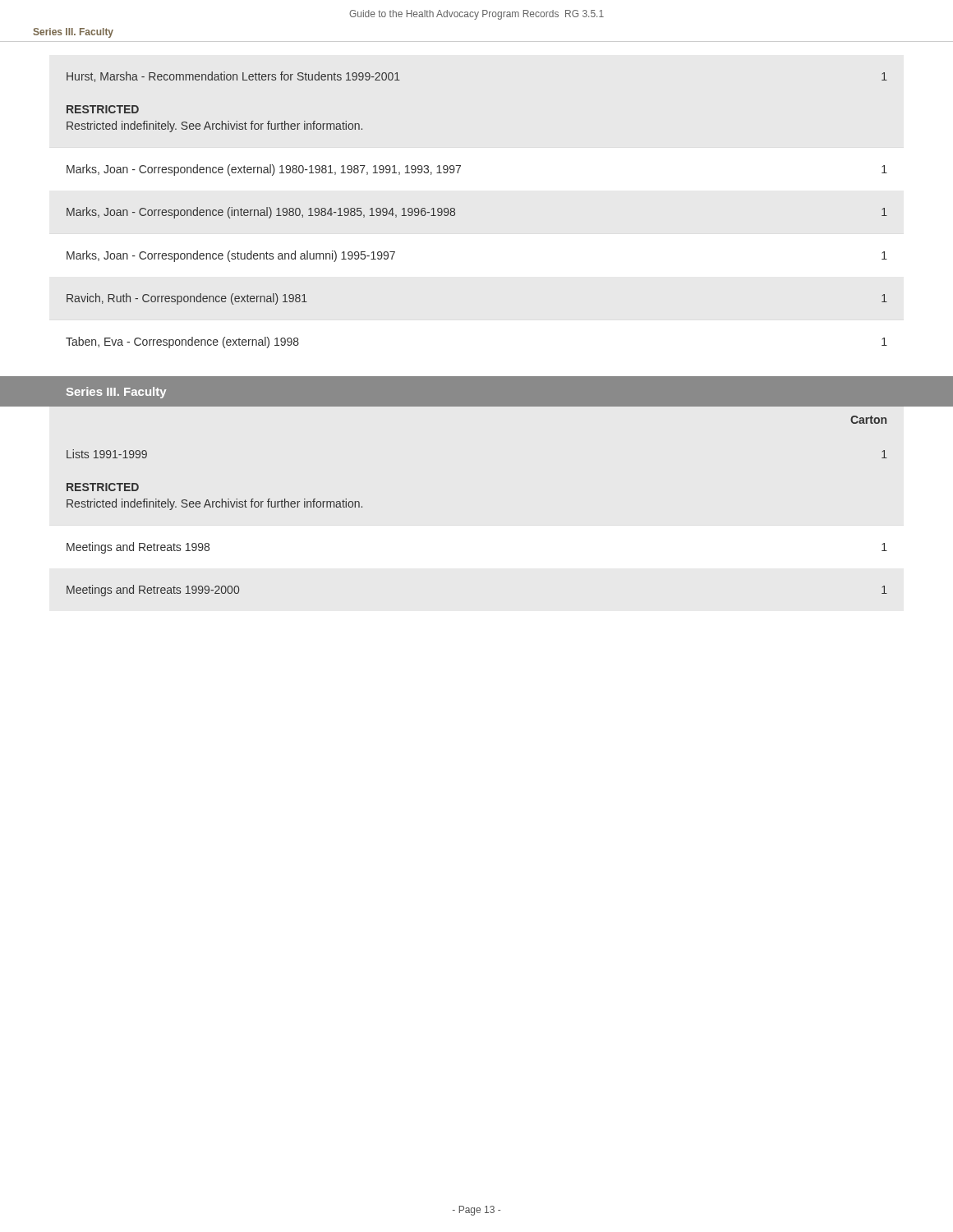Click on the text containing "Meetings and Retreats 1998 1"

click(142, 547)
